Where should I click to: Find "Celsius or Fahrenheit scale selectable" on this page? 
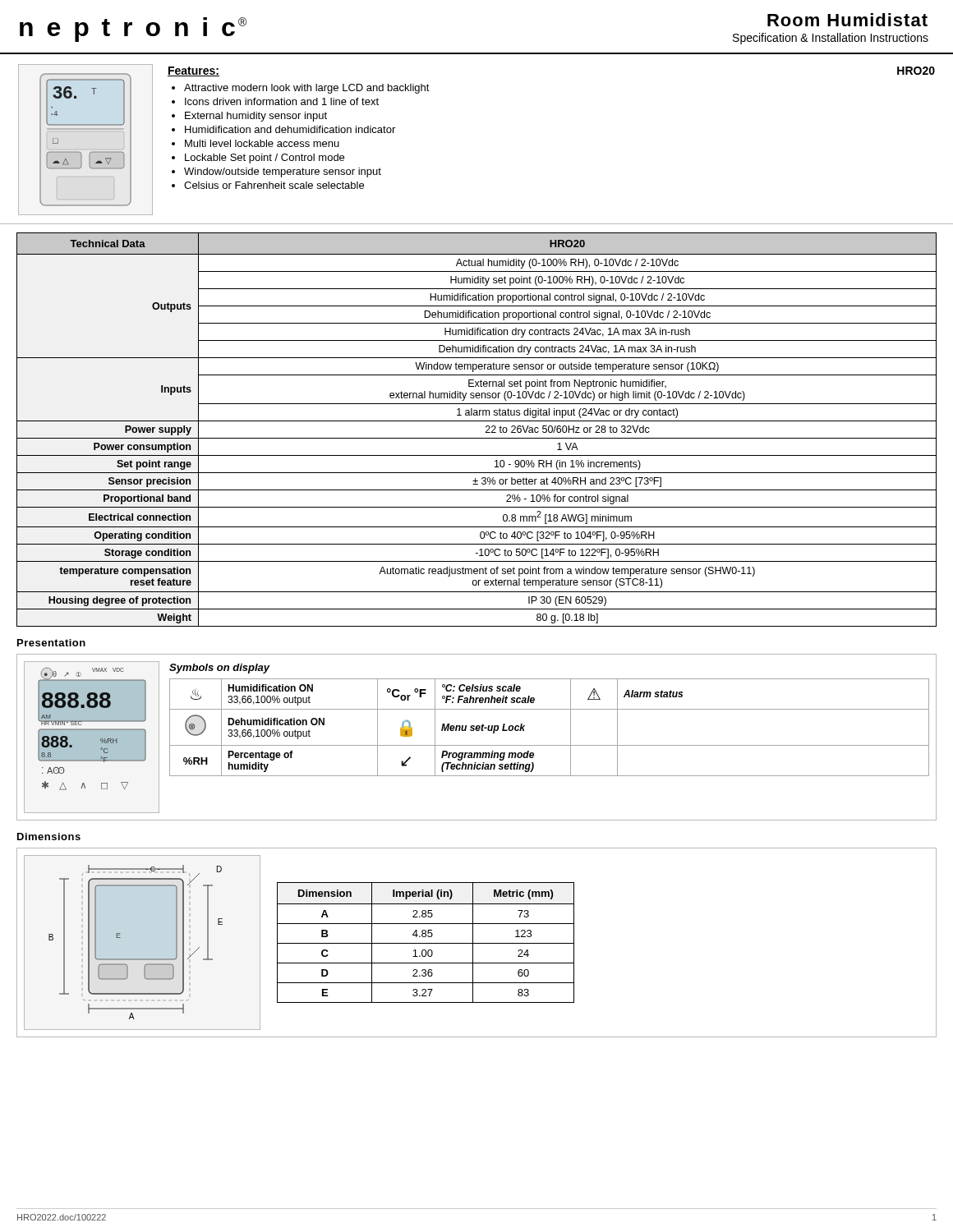(274, 185)
